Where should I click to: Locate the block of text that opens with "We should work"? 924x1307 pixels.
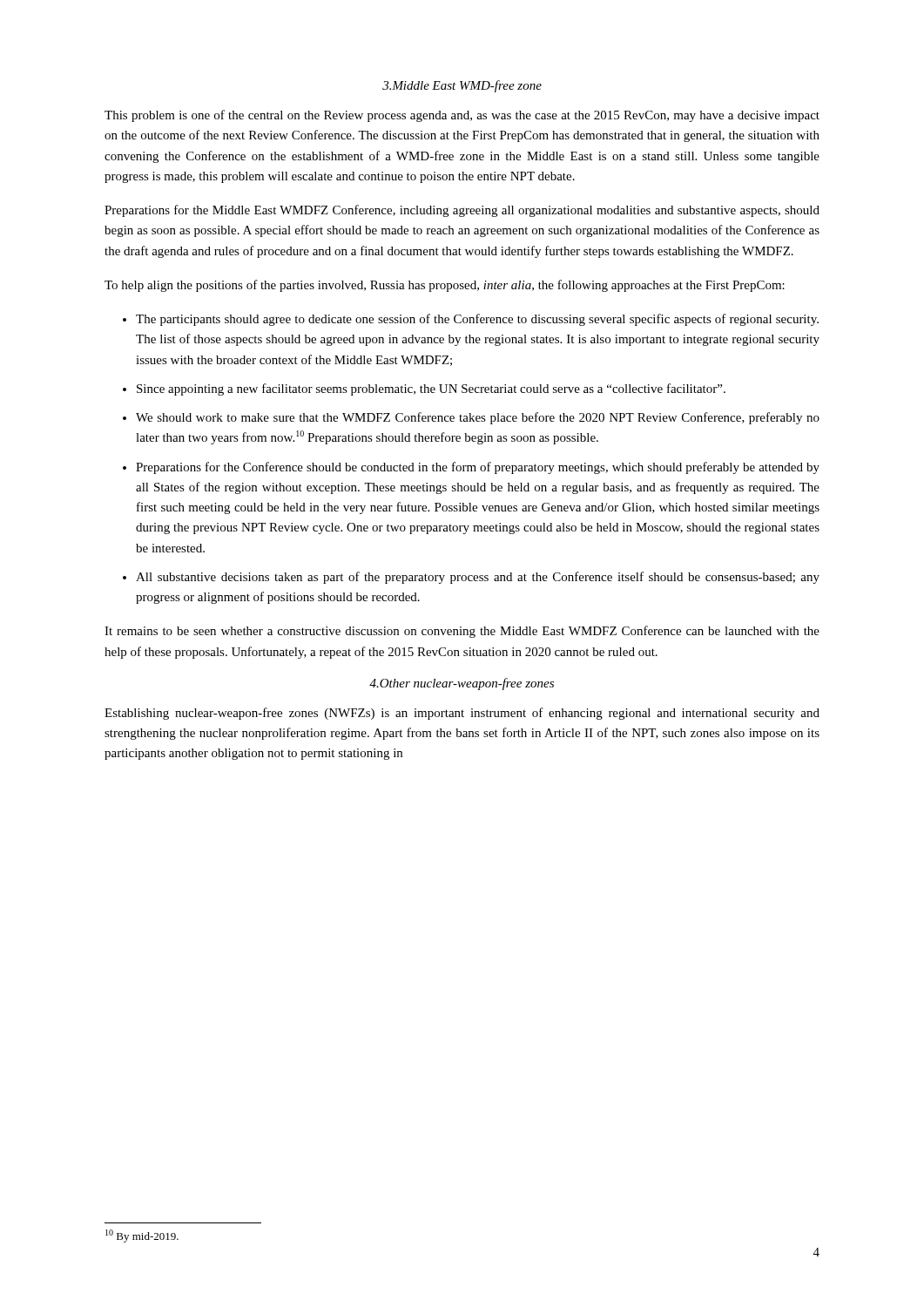pos(478,428)
